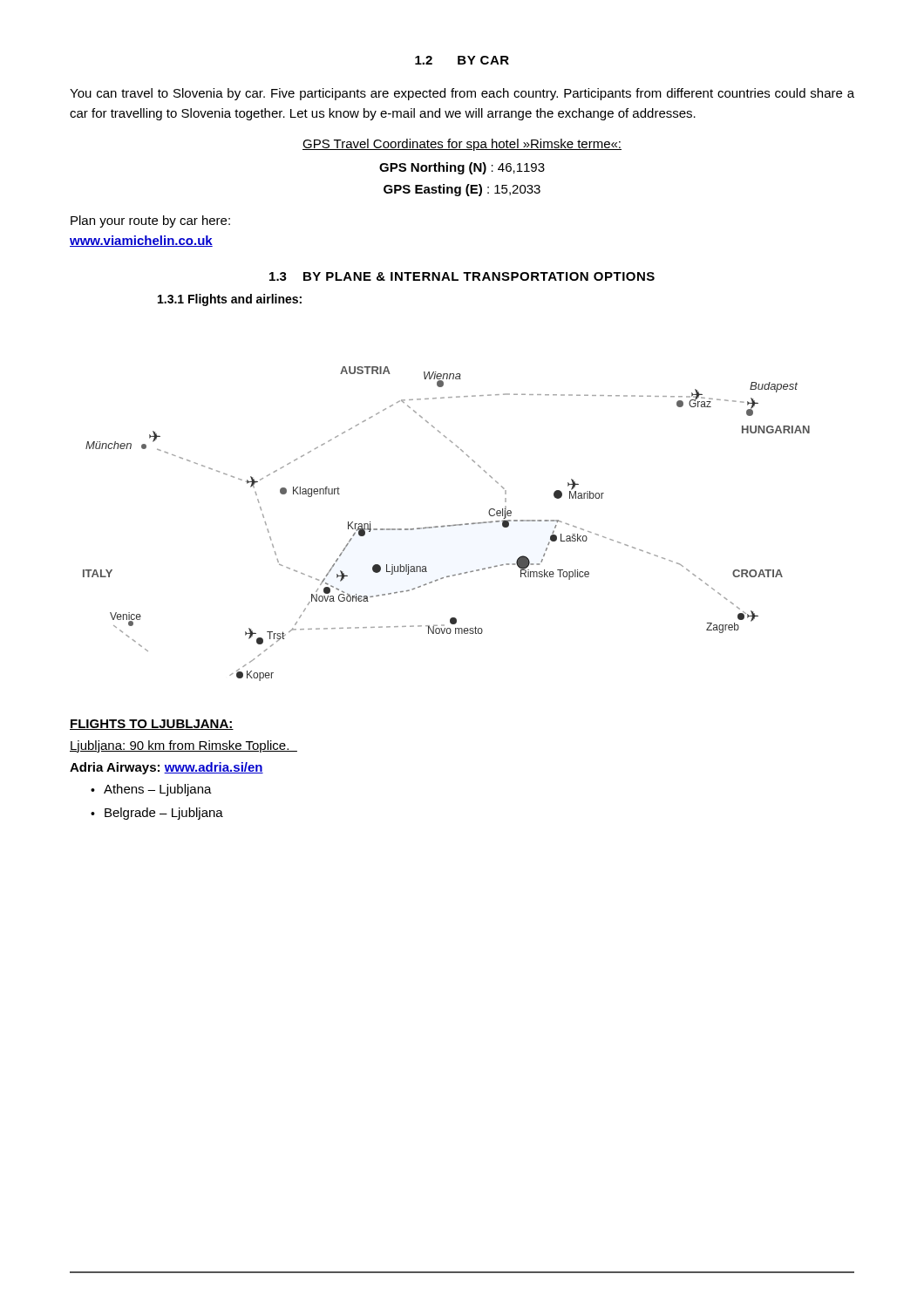Viewport: 924px width, 1308px height.
Task: Navigate to the element starting "GPS Northing (N) : 46,1193"
Action: (462, 178)
